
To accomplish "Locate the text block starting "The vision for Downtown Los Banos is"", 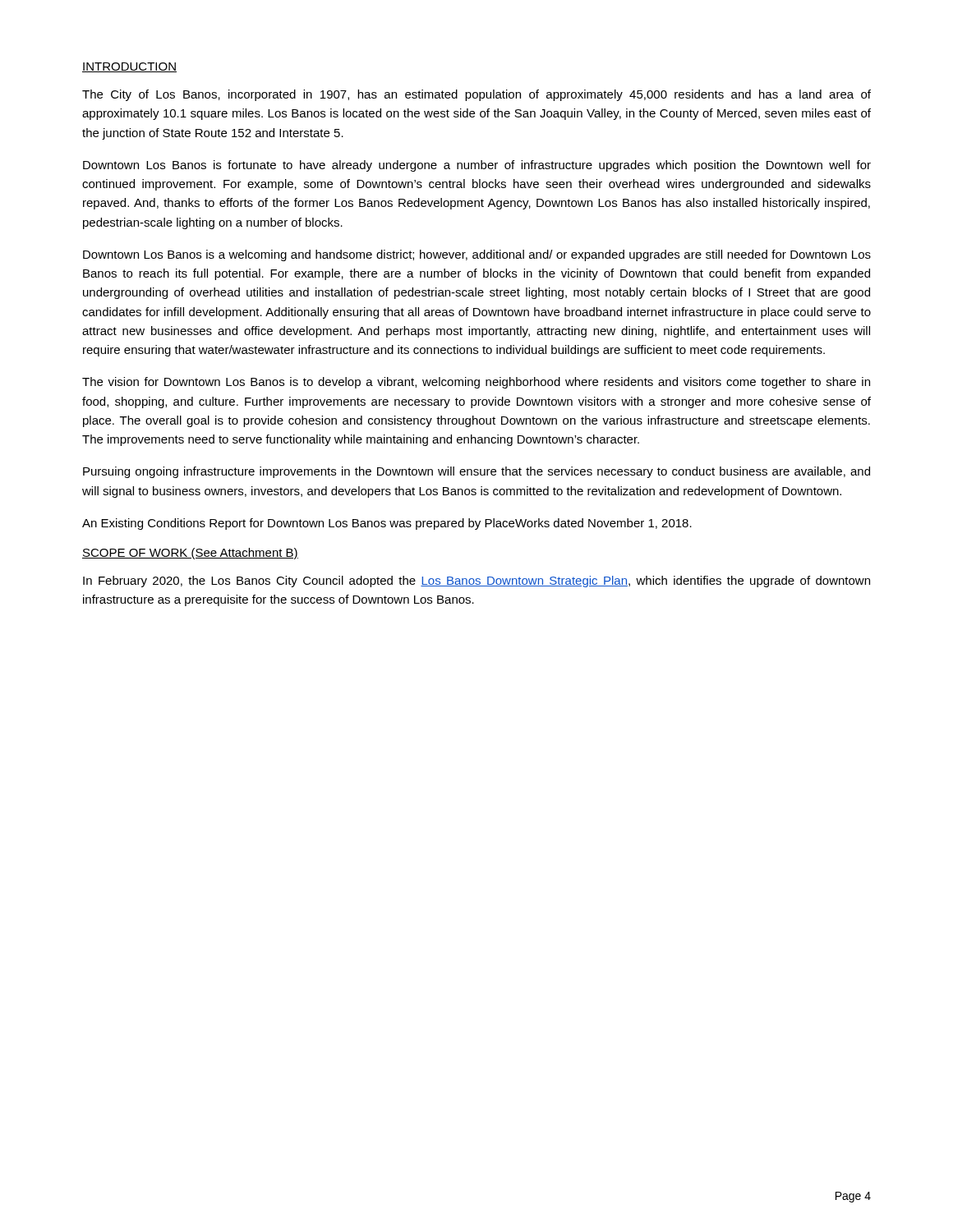I will 476,410.
